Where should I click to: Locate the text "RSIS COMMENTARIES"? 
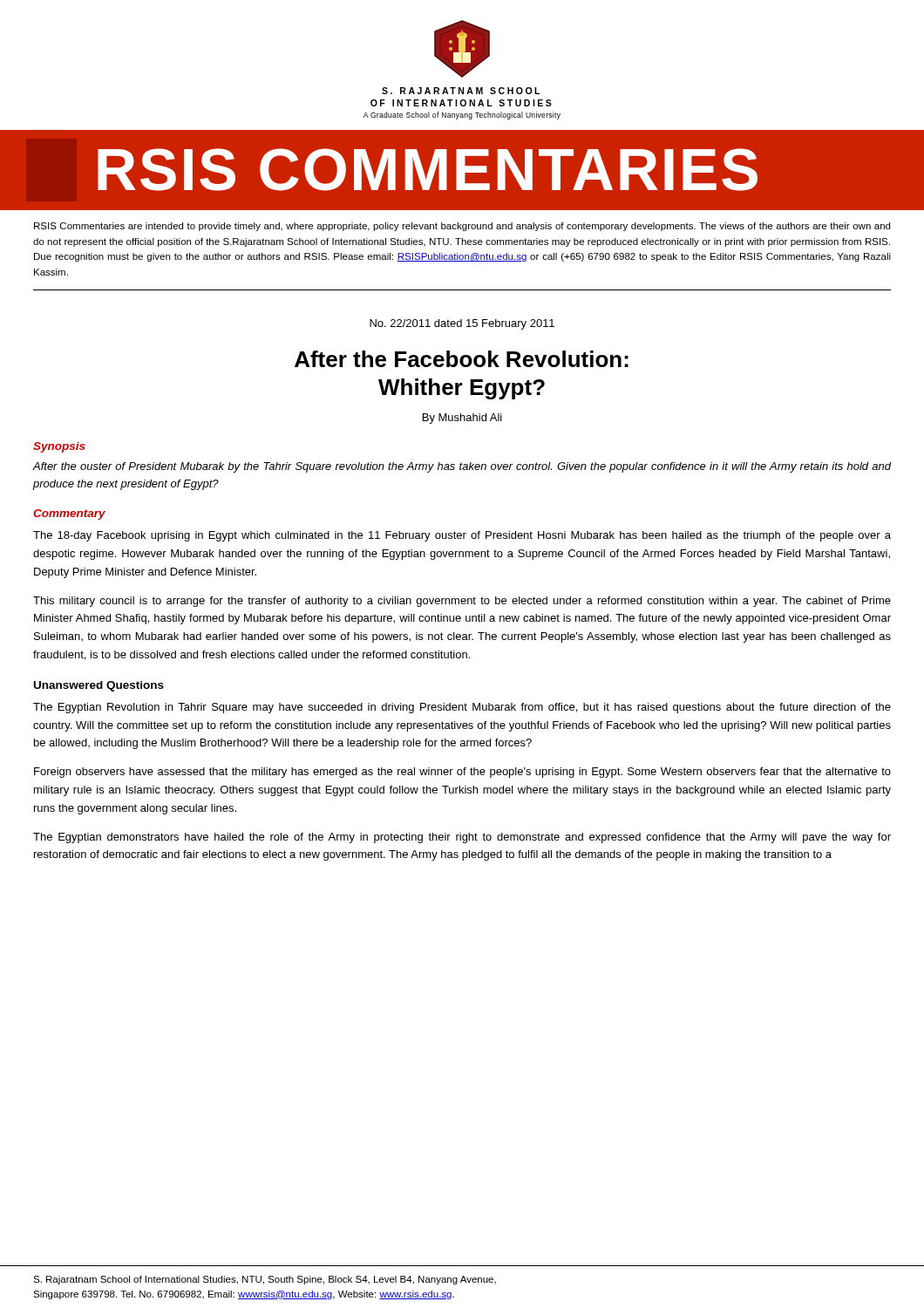point(394,169)
